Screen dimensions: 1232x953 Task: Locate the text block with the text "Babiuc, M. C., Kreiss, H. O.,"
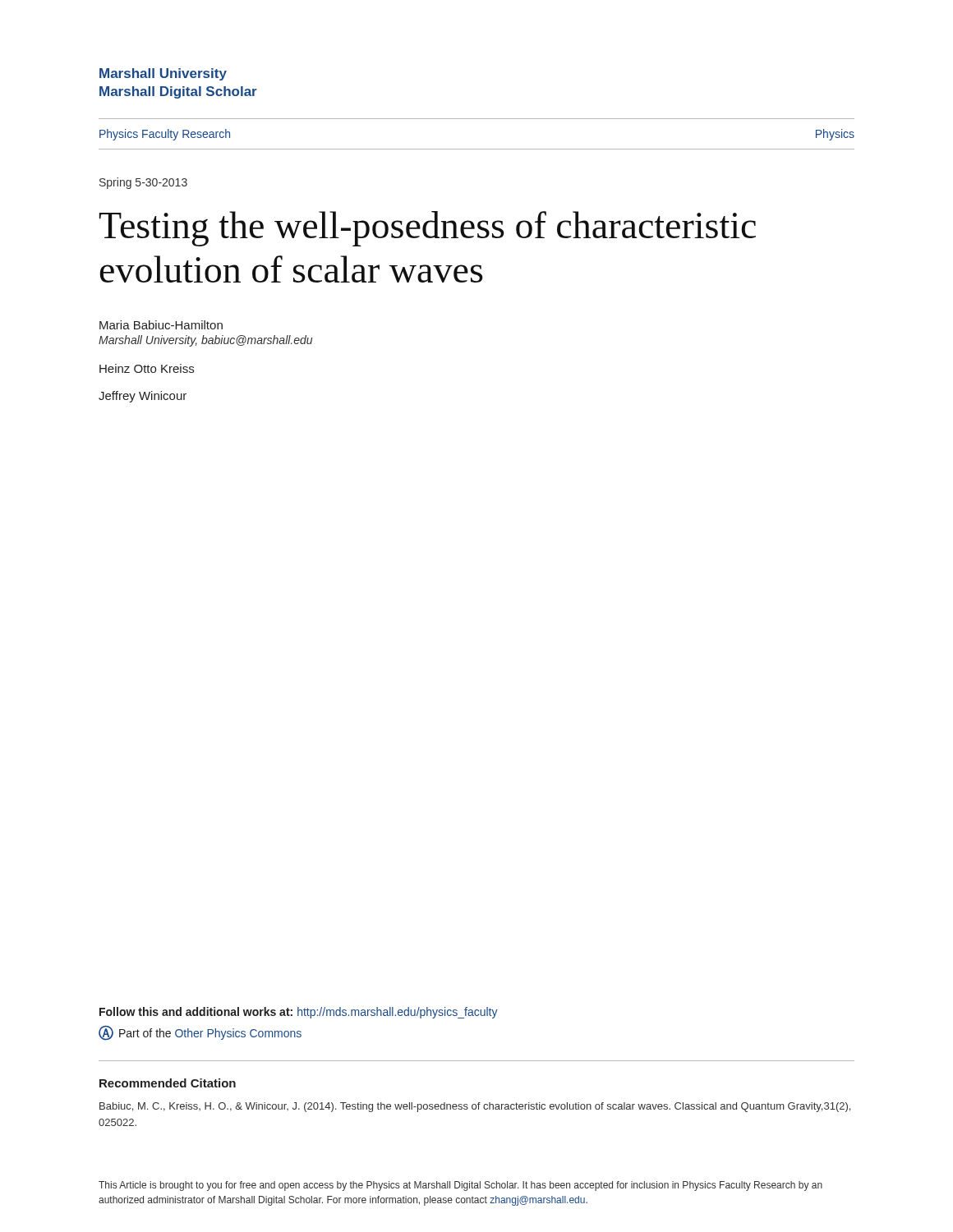475,1114
